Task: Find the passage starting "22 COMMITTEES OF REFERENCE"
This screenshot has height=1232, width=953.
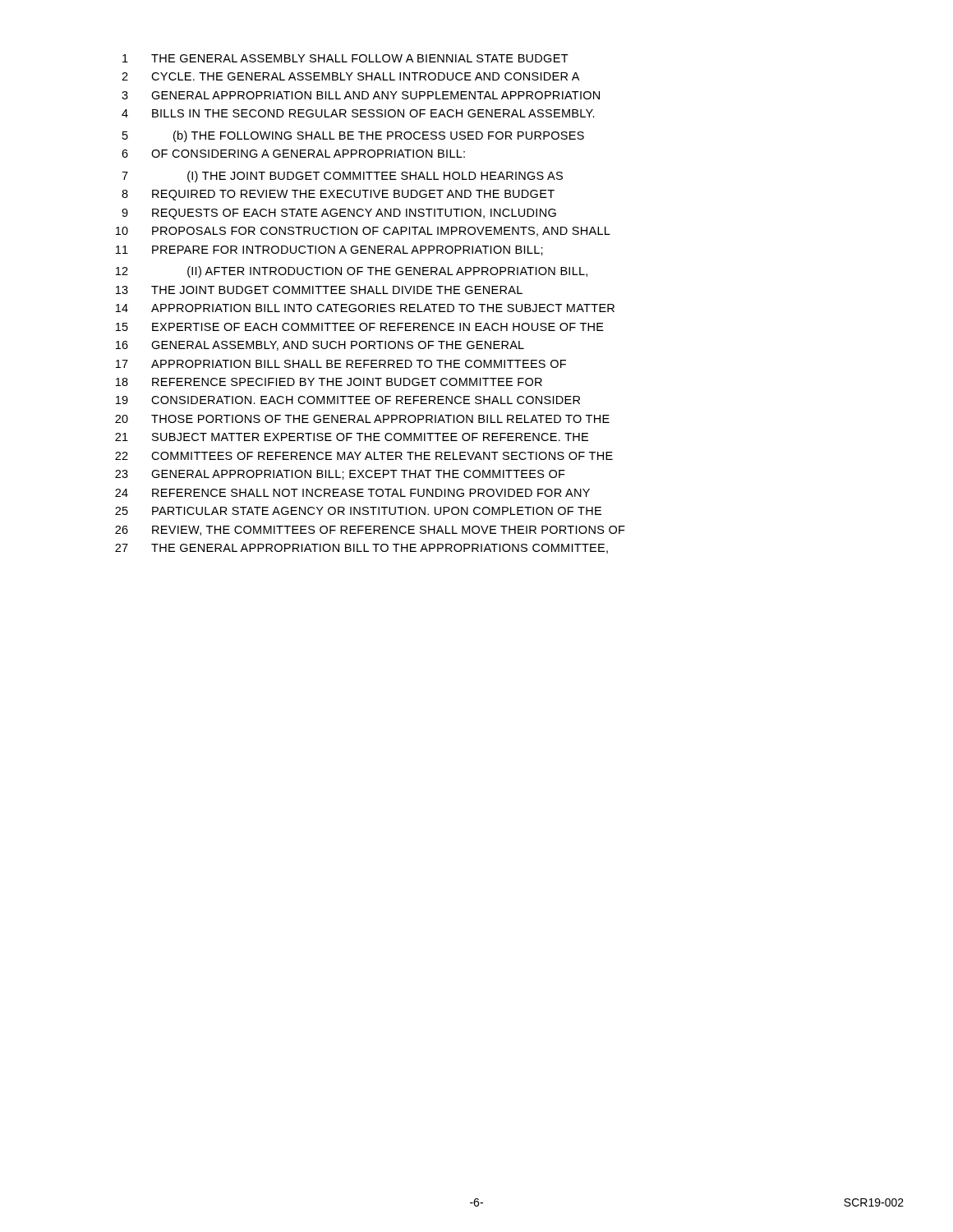Action: tap(356, 456)
